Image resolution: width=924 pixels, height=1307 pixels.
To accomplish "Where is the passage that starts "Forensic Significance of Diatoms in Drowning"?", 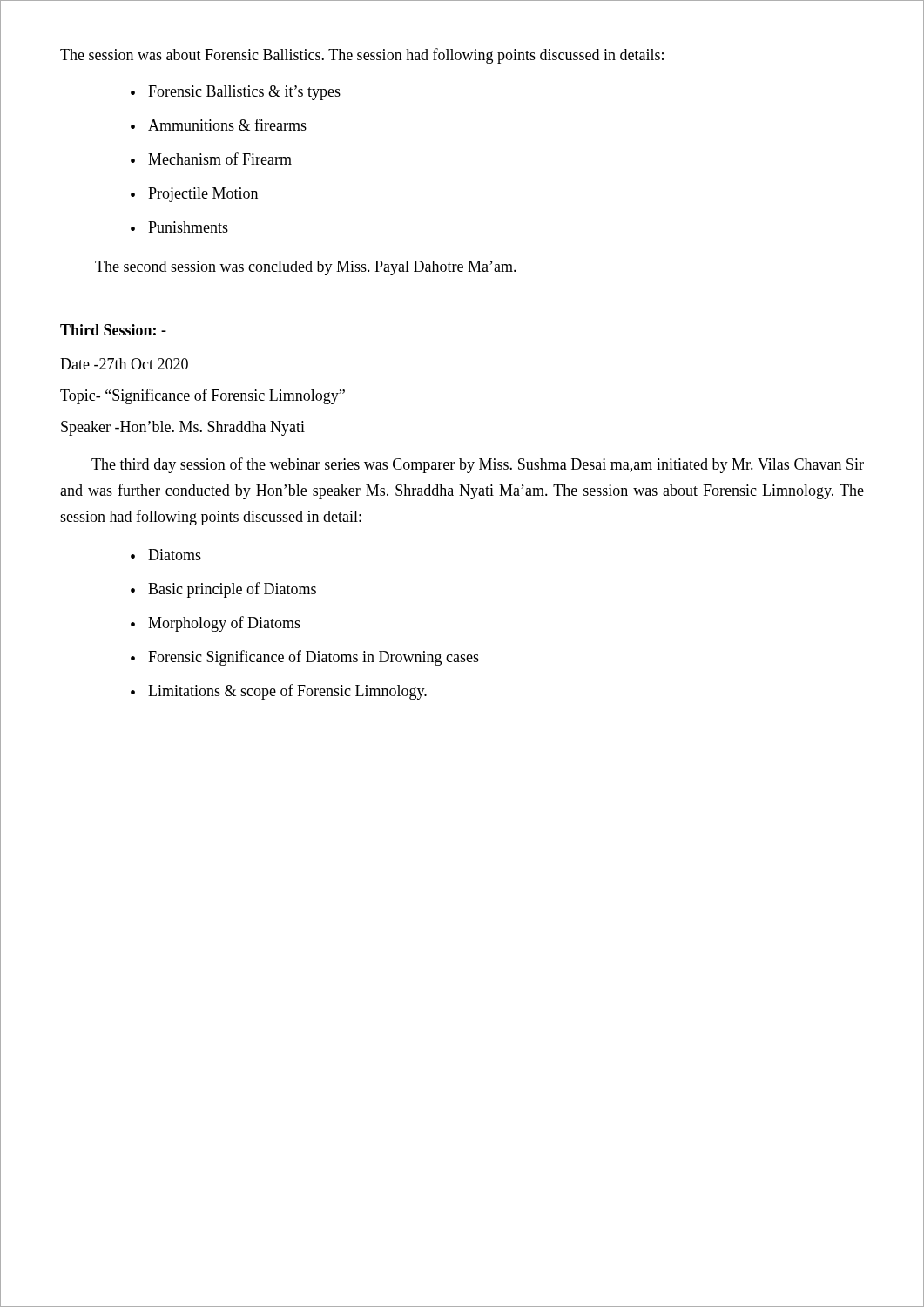I will 313,657.
